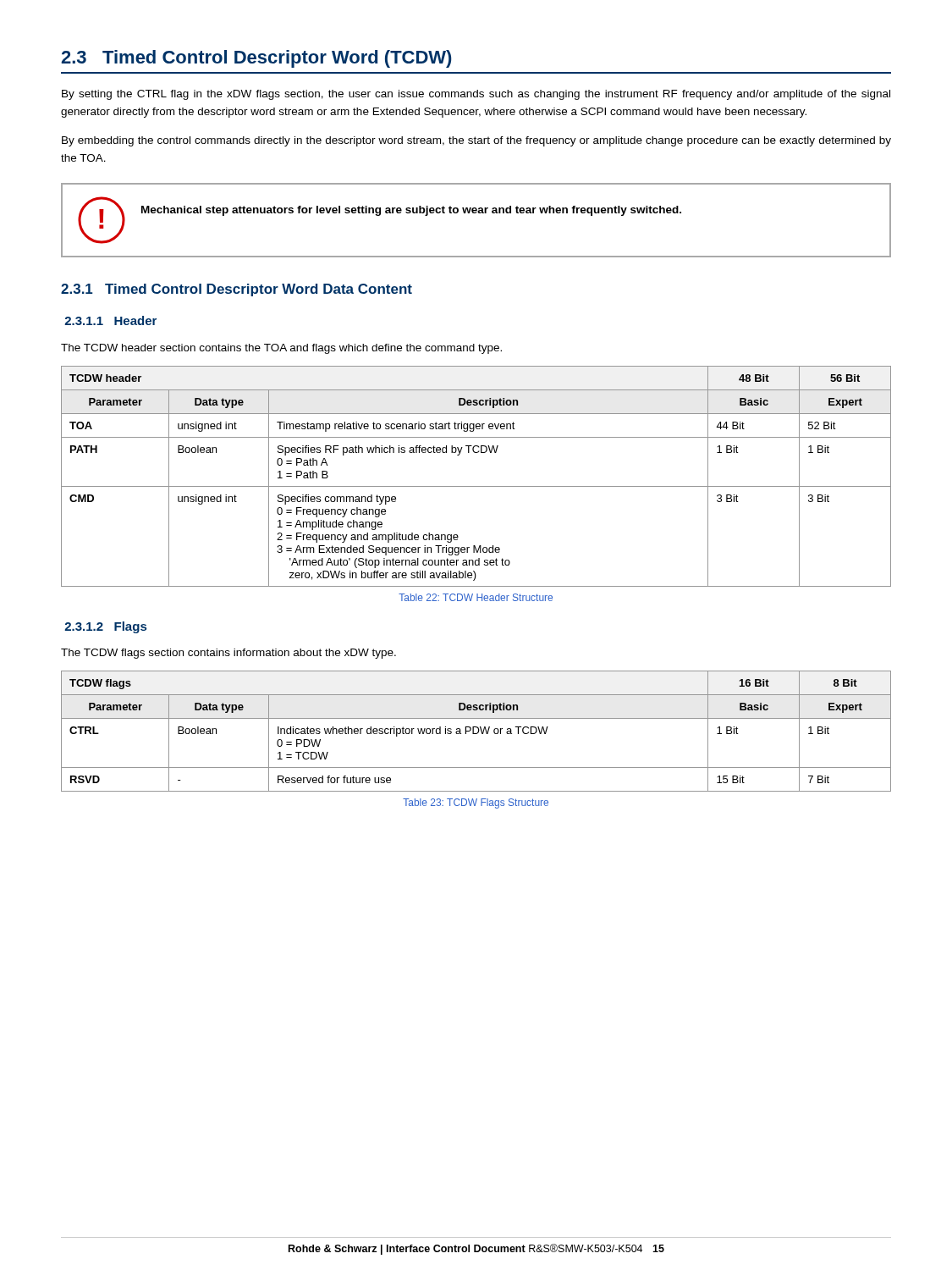This screenshot has width=952, height=1270.
Task: Where does it say "2.3.1 Timed Control Descriptor Word Data Content"?
Action: tap(237, 290)
